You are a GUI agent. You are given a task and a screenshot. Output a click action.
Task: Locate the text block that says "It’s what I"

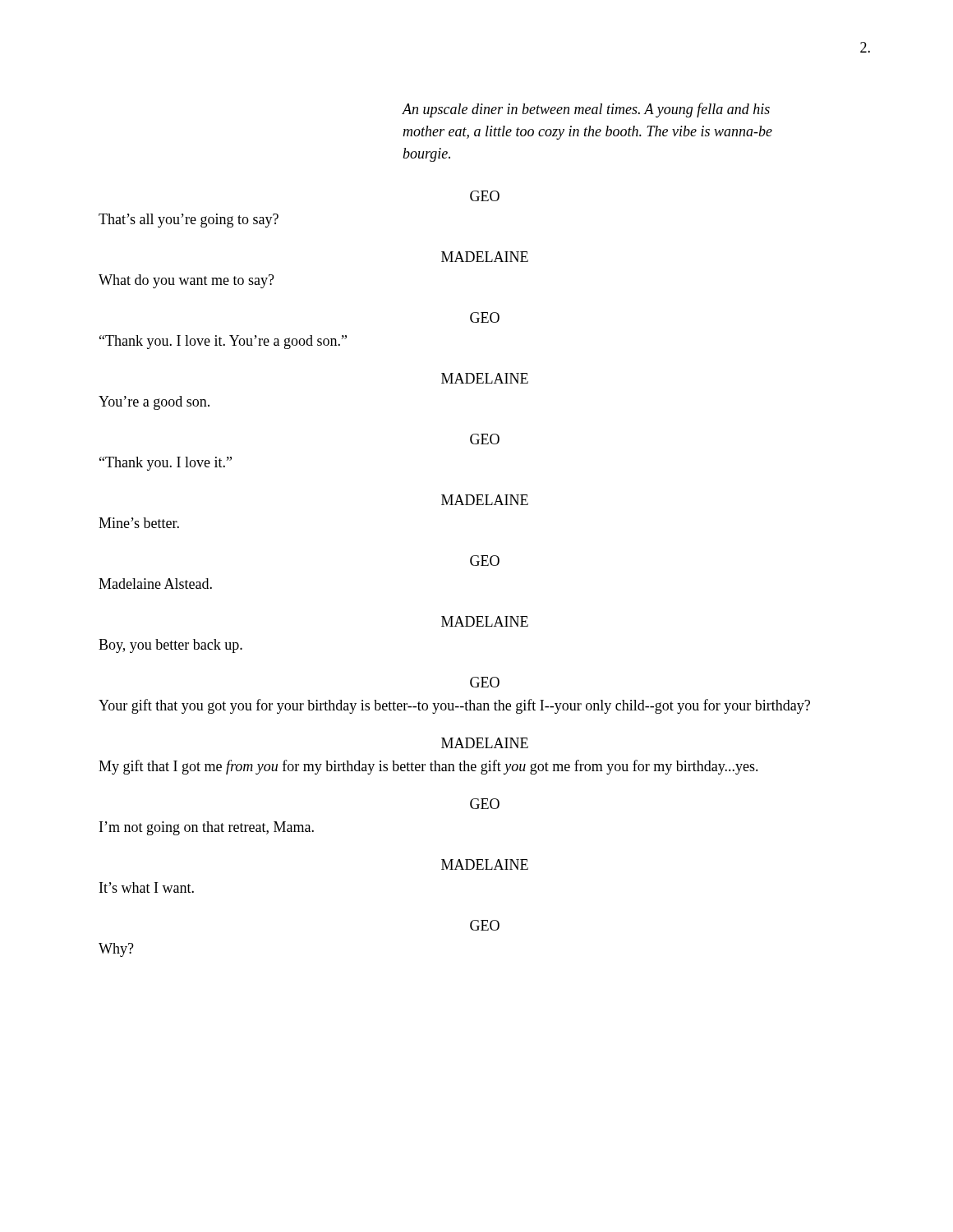[147, 888]
